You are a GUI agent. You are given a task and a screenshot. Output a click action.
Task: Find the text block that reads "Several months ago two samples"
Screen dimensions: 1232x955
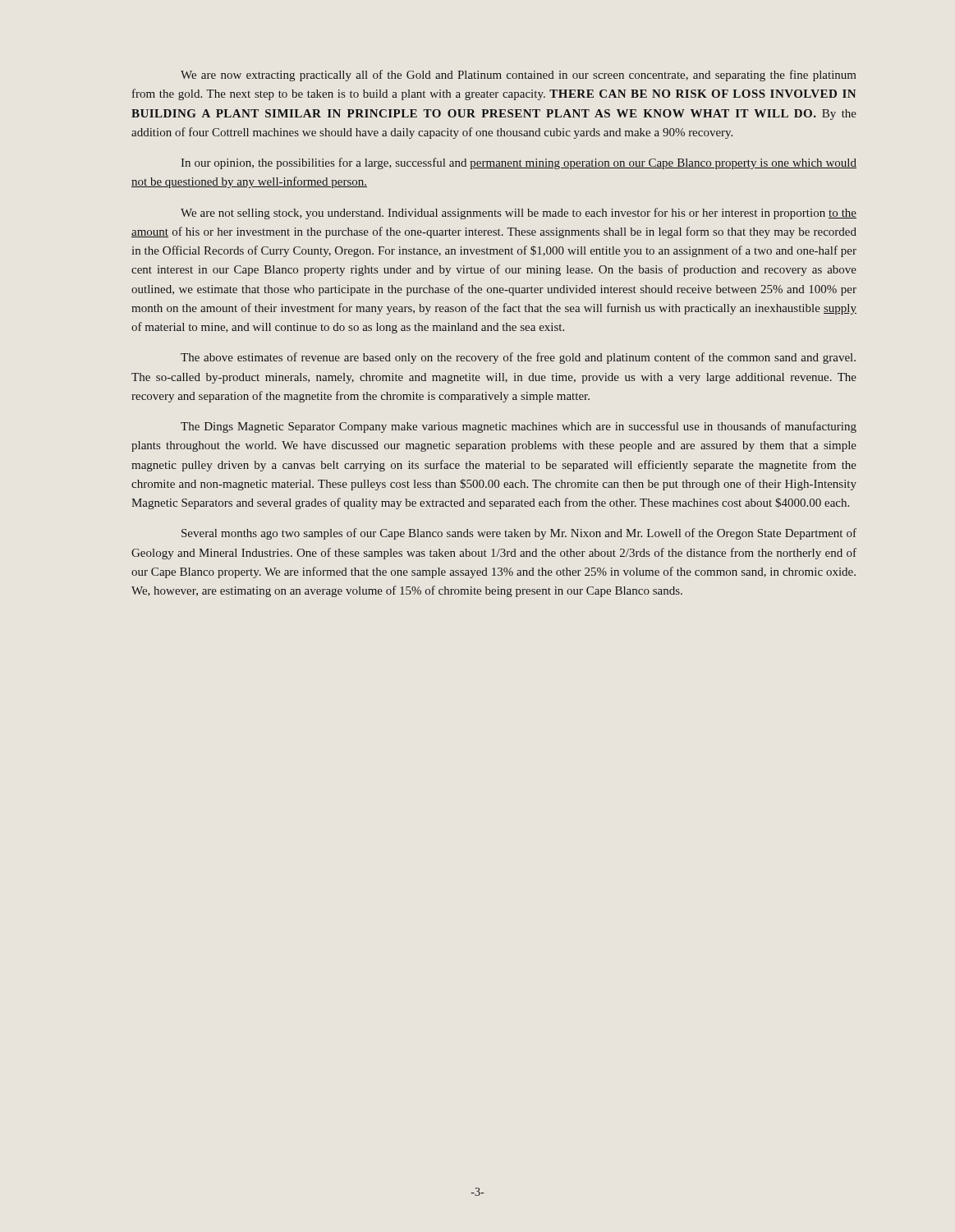pos(494,562)
